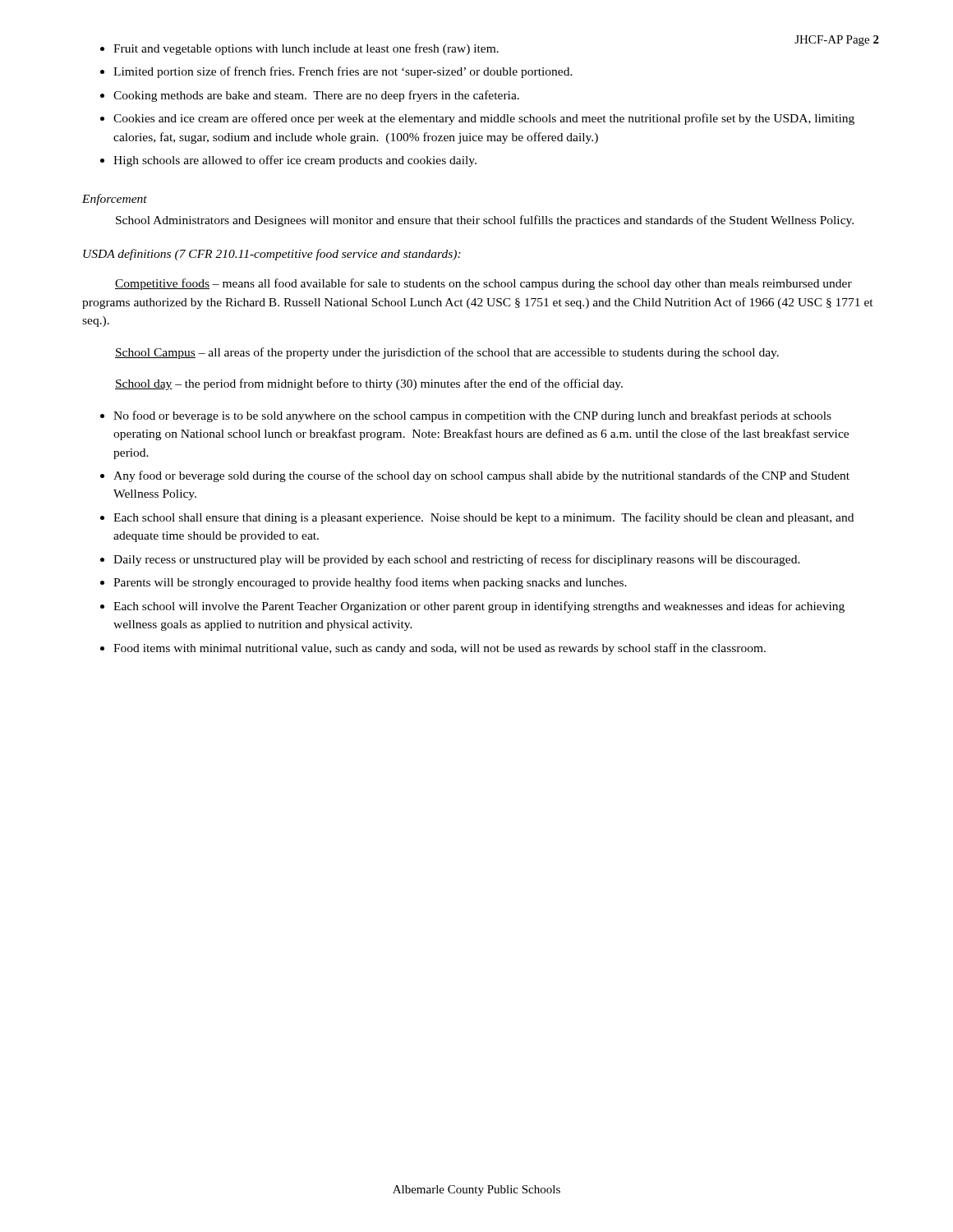This screenshot has height=1232, width=953.
Task: Where is the passage that starts "Daily recess or unstructured play"?
Action: [x=457, y=559]
